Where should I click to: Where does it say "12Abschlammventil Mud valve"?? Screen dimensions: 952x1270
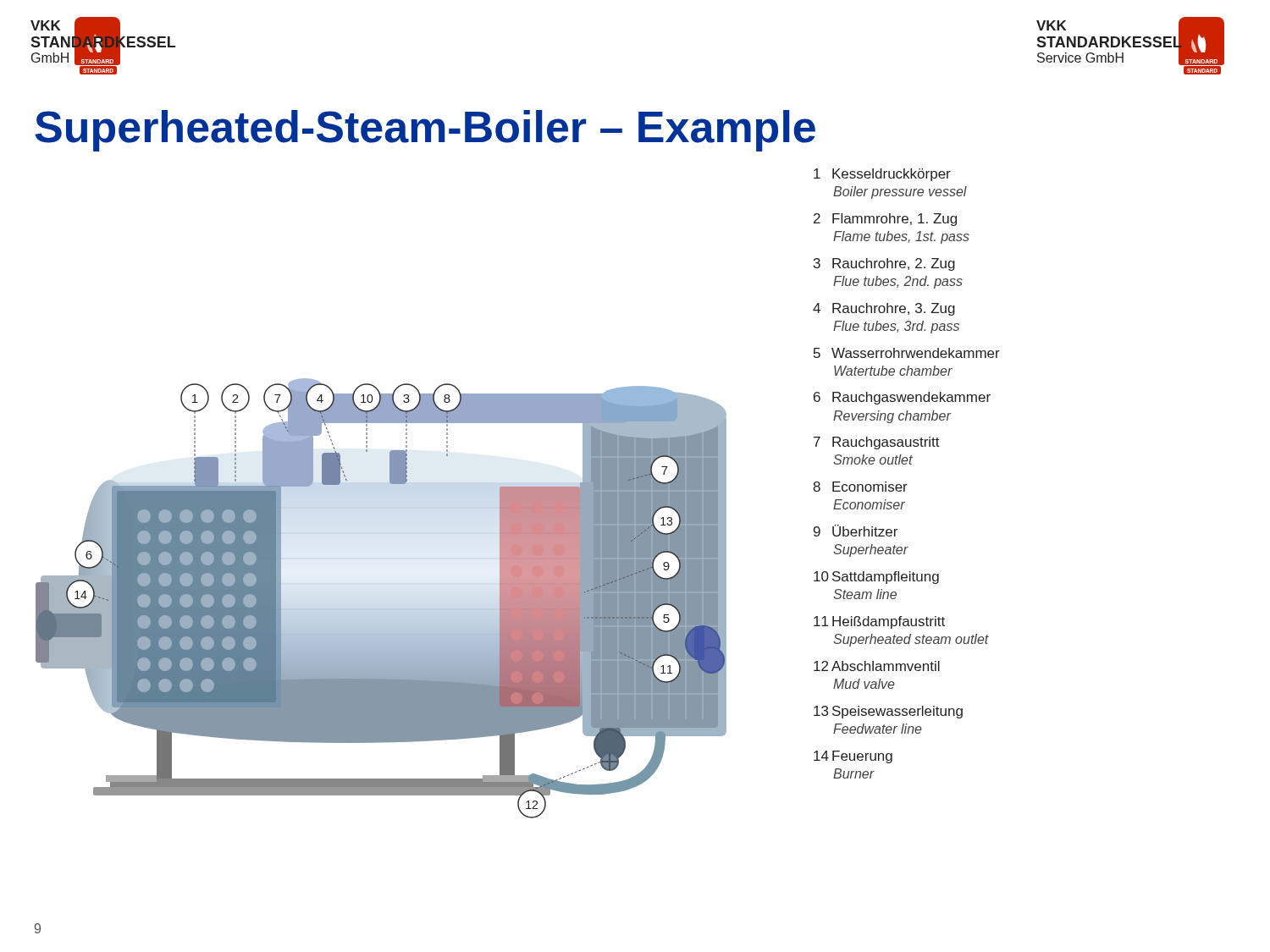(x=877, y=666)
